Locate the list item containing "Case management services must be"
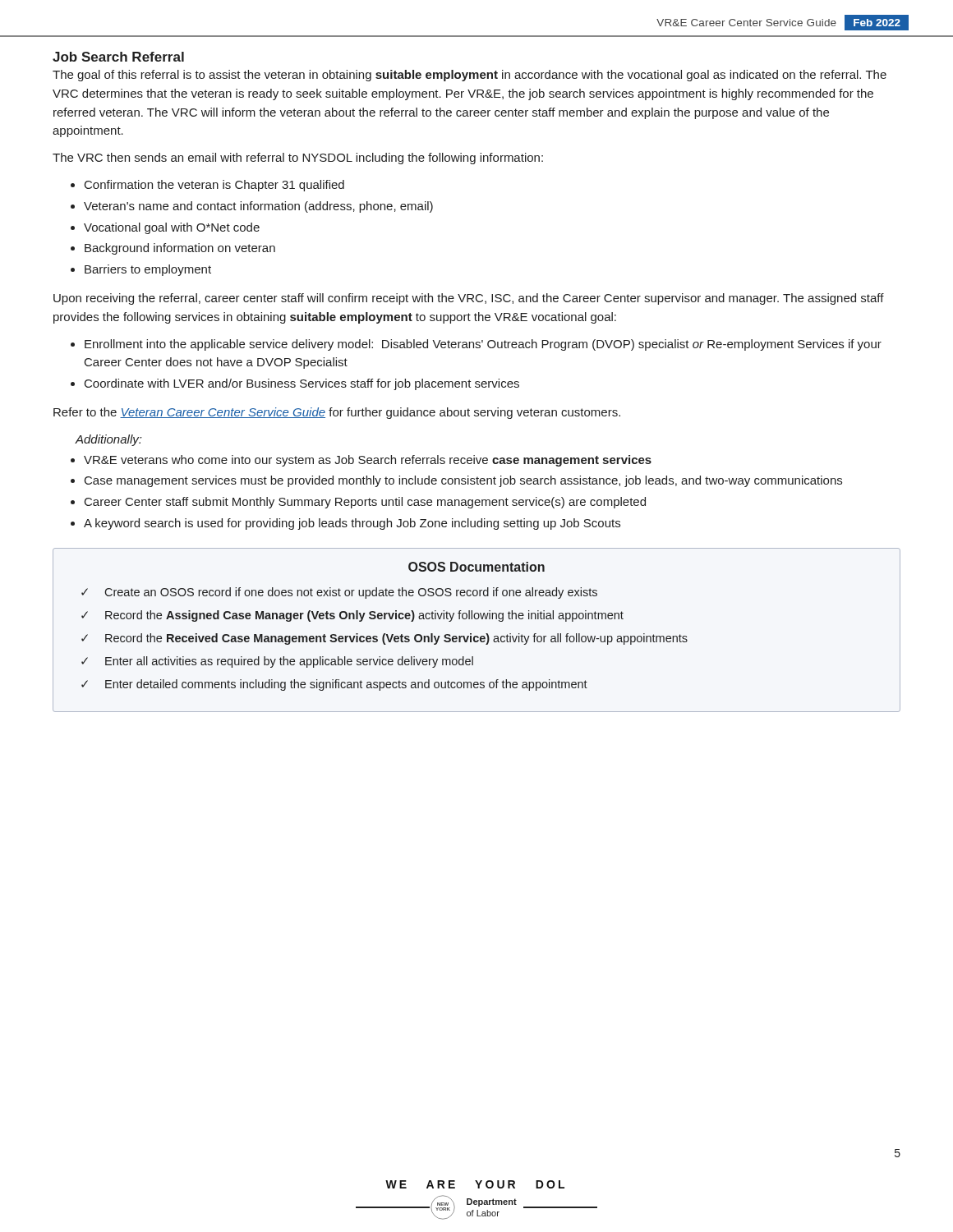953x1232 pixels. point(463,480)
